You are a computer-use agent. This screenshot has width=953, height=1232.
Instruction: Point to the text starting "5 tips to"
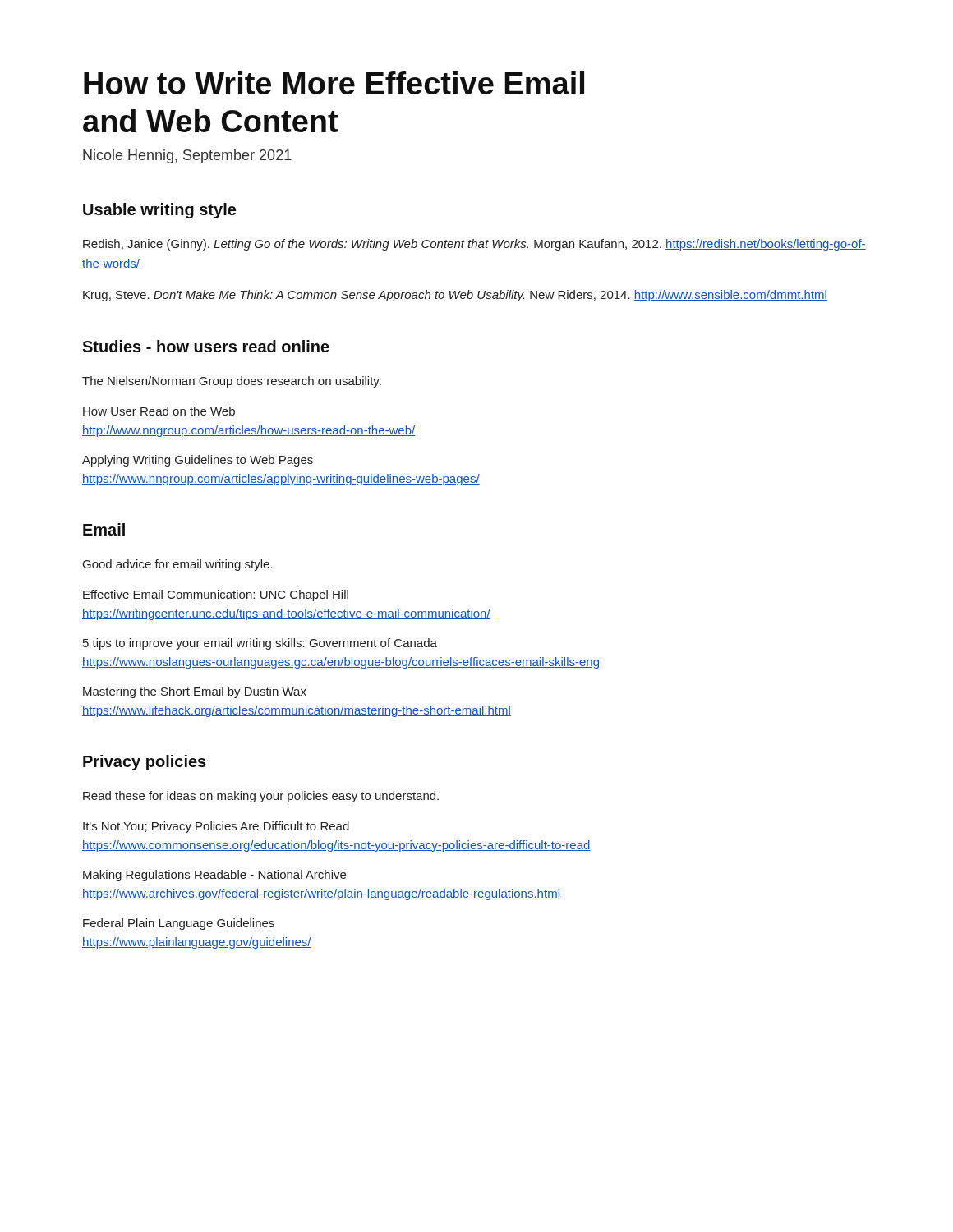point(476,654)
